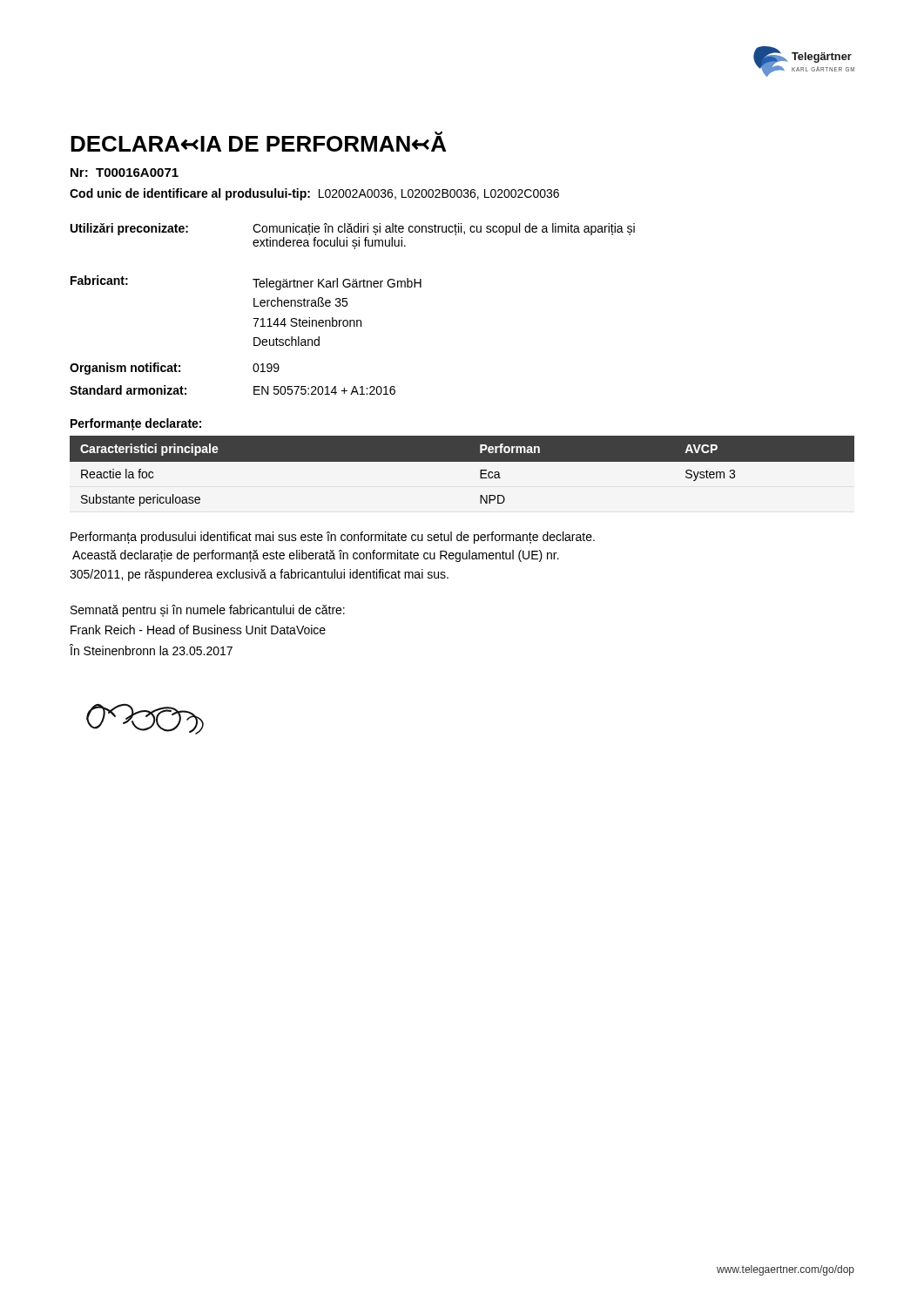Find the block starting "Standard armonizat: EN 50575:2014"

(x=137, y=389)
